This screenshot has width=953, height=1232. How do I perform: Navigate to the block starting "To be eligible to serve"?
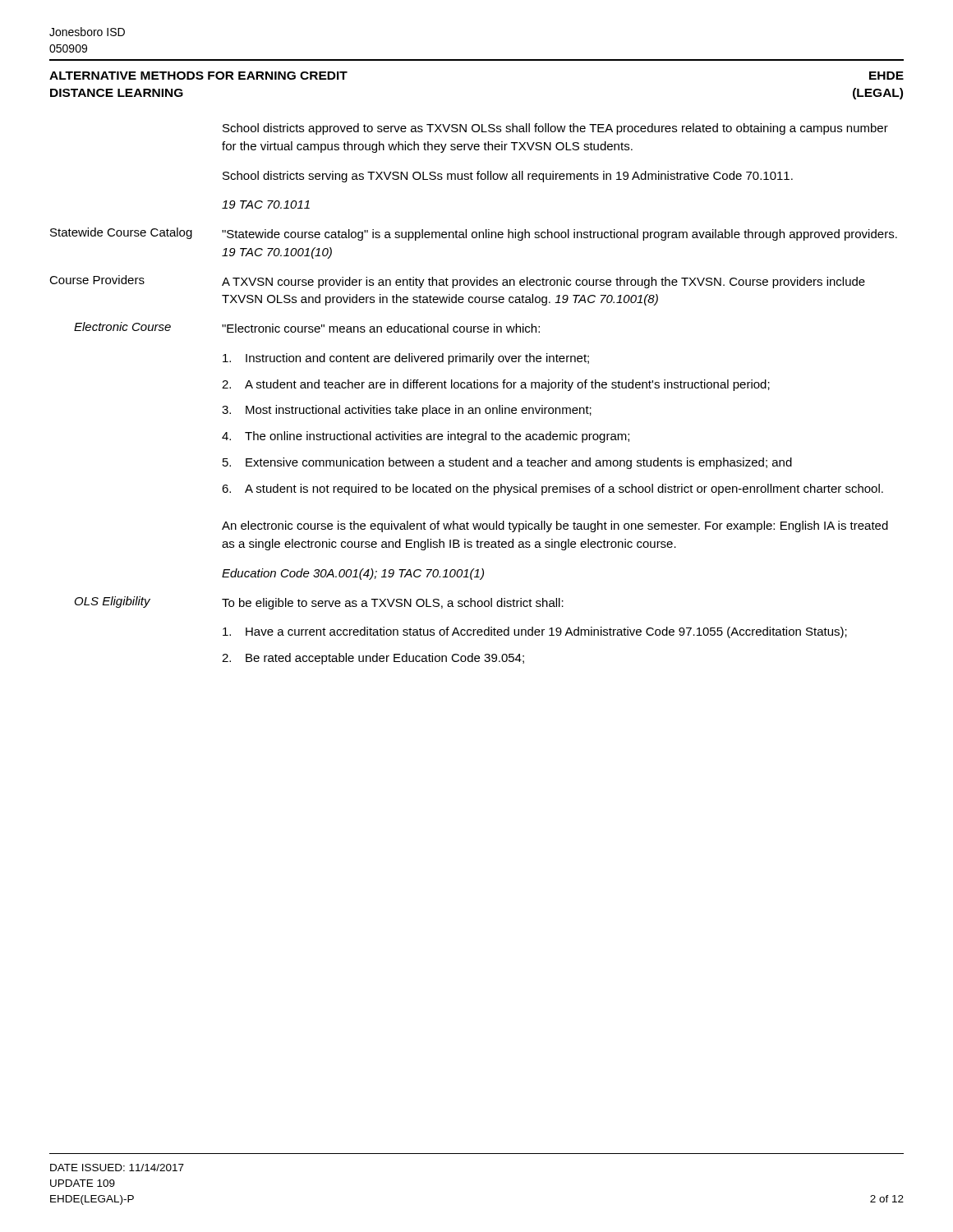[x=393, y=602]
